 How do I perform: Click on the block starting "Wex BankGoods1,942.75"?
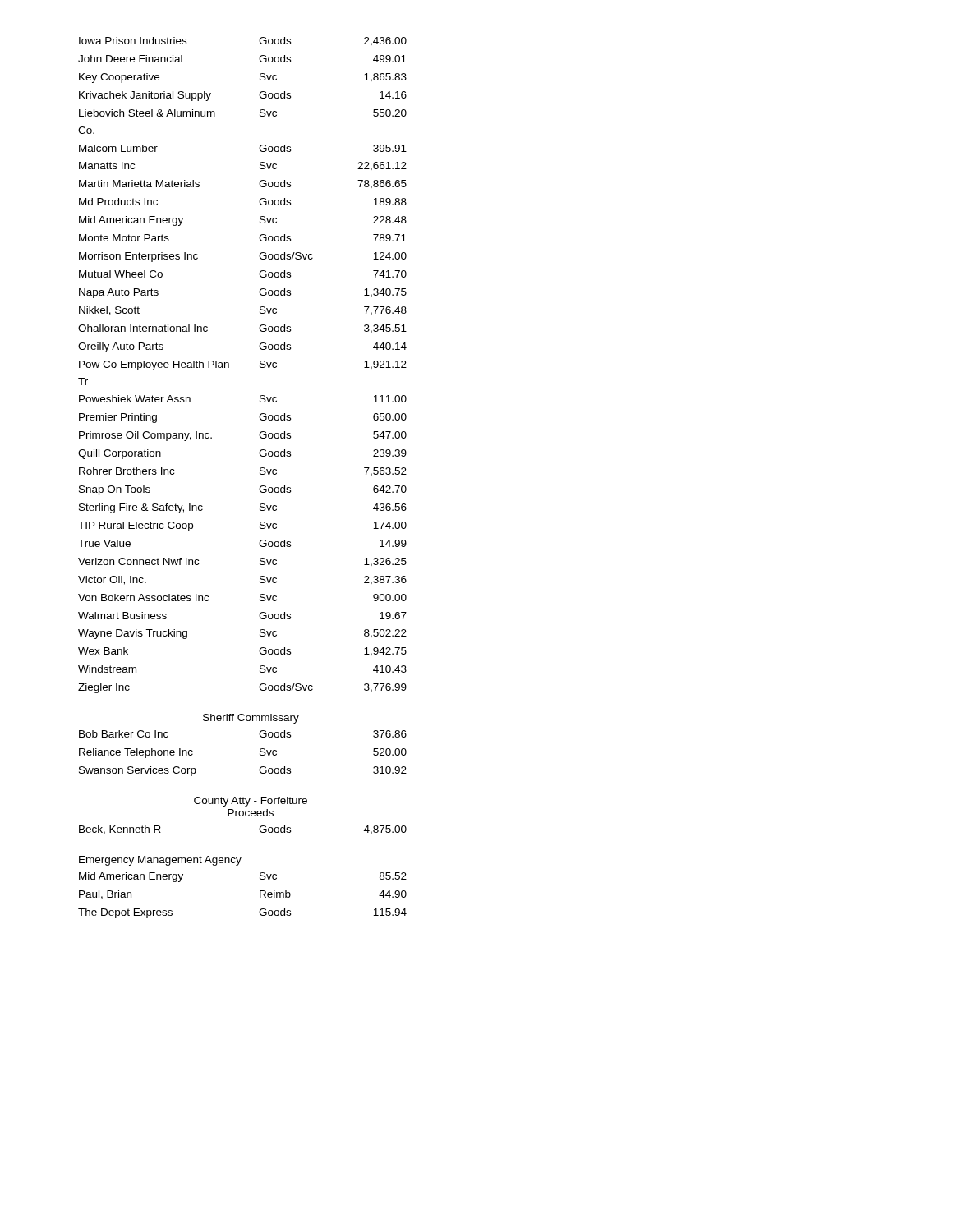tap(106, 651)
